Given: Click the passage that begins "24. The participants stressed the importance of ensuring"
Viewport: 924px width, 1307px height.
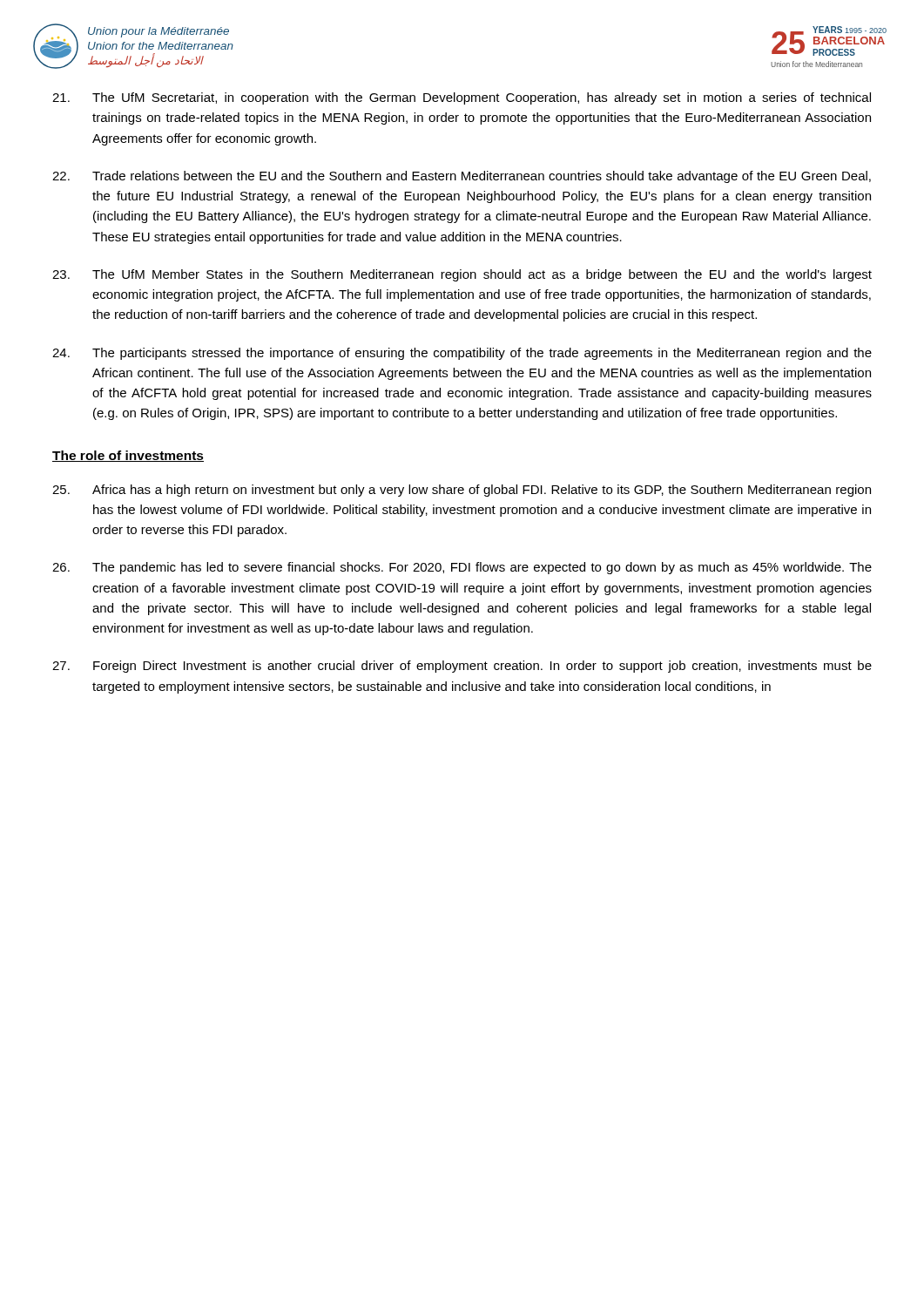Looking at the screenshot, I should pos(462,383).
